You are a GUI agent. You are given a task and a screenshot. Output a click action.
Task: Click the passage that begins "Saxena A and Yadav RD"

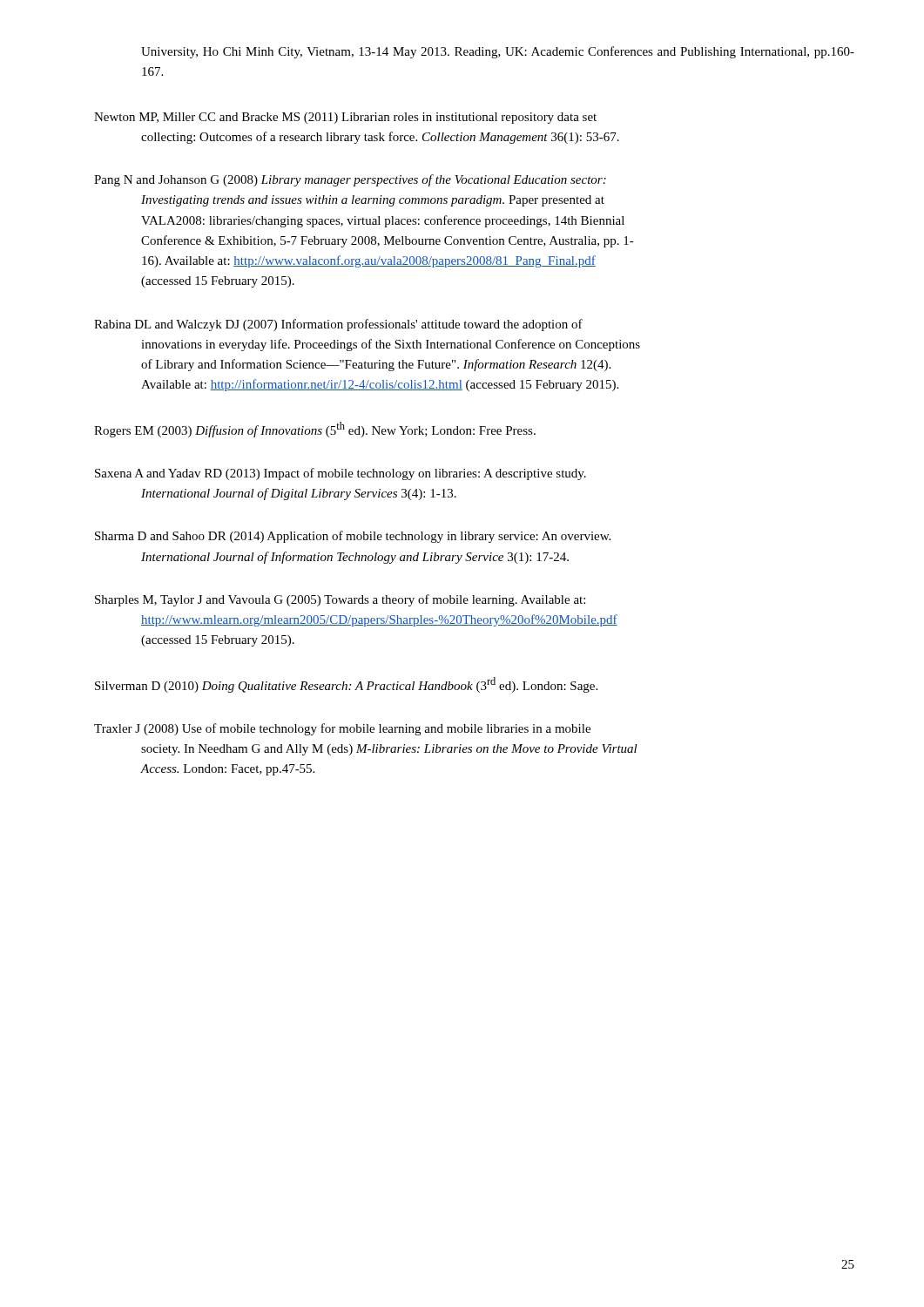pos(474,484)
